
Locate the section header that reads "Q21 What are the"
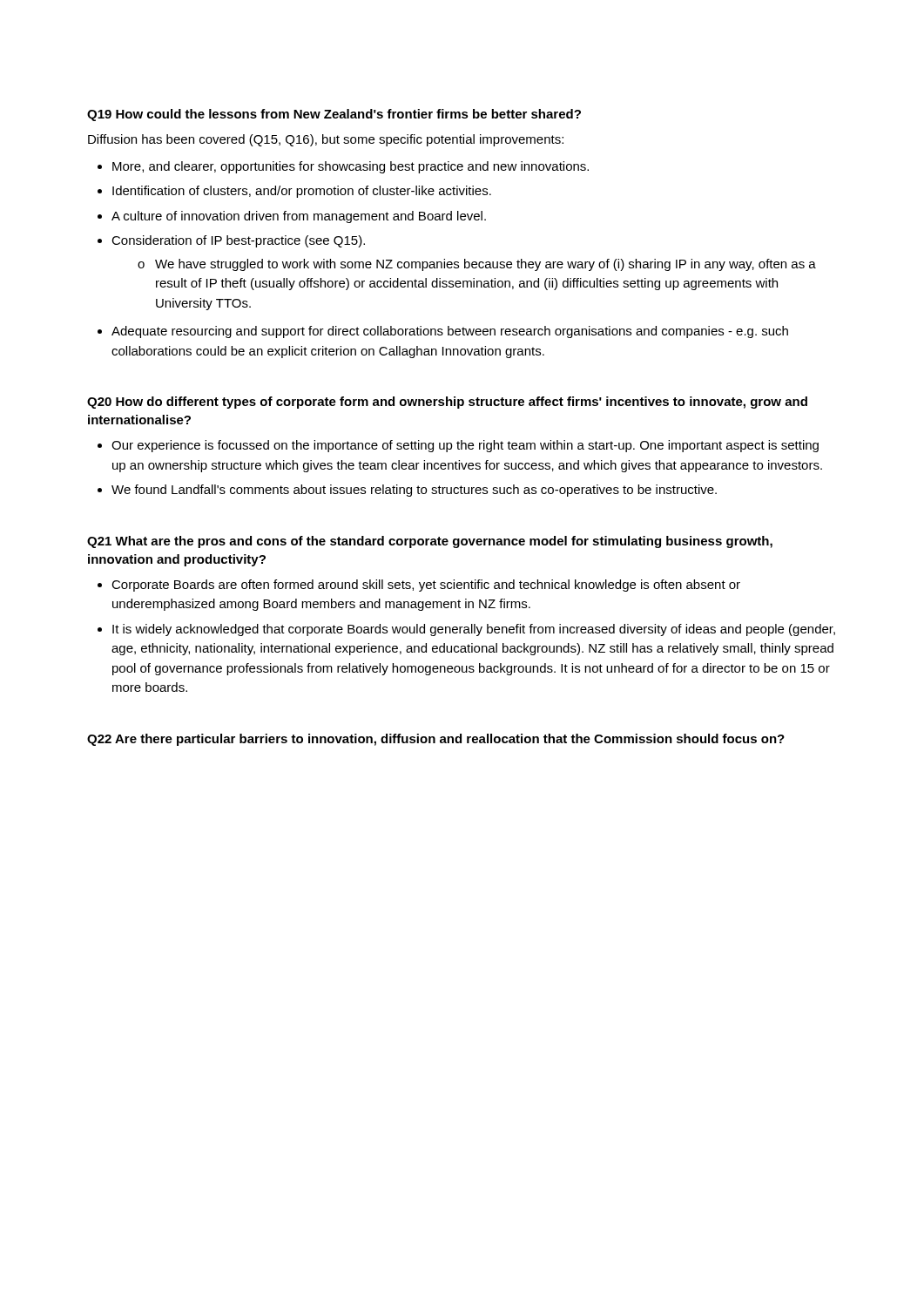[x=430, y=549]
